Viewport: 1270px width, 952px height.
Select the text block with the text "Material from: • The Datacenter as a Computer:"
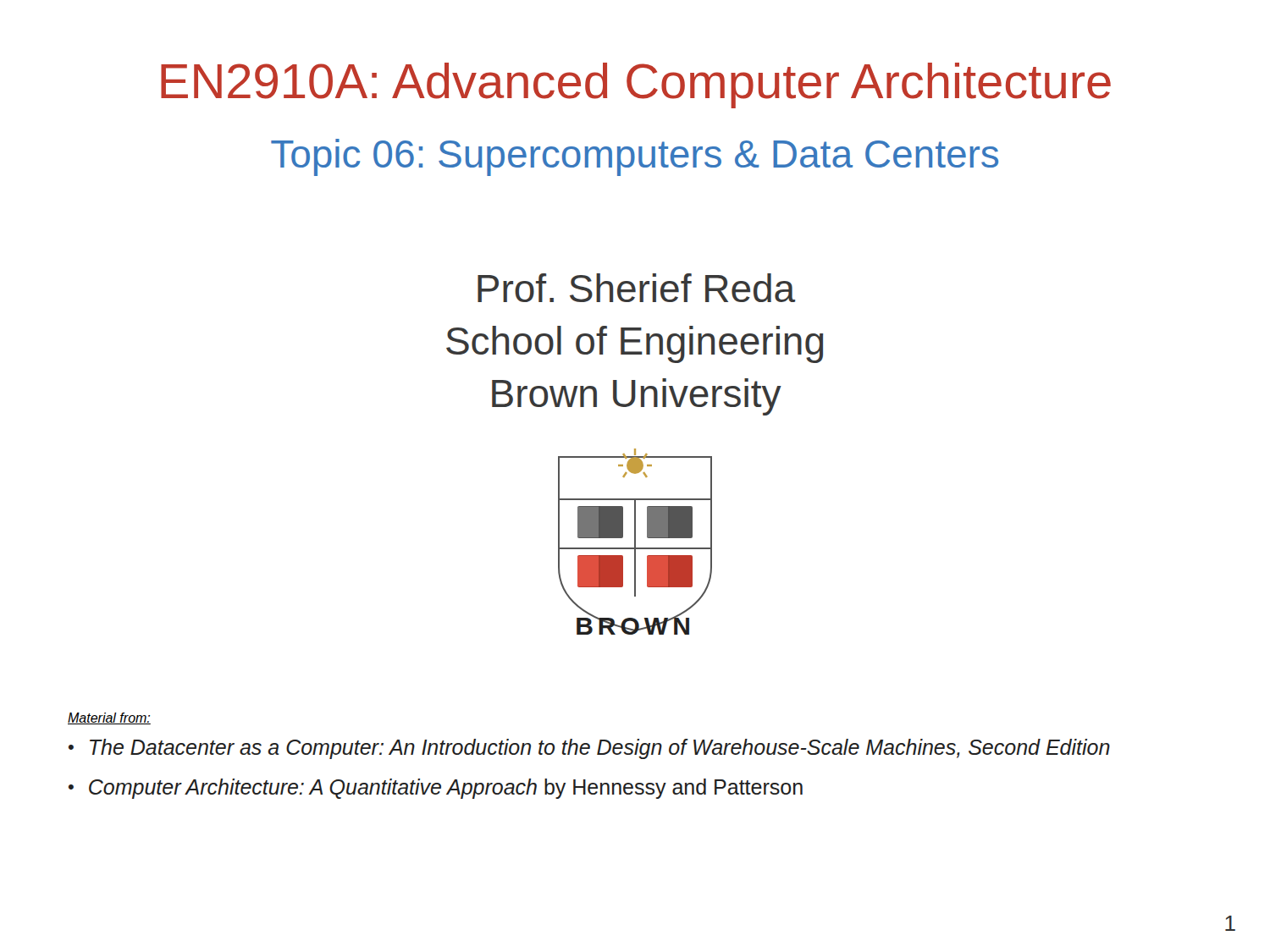tap(635, 757)
